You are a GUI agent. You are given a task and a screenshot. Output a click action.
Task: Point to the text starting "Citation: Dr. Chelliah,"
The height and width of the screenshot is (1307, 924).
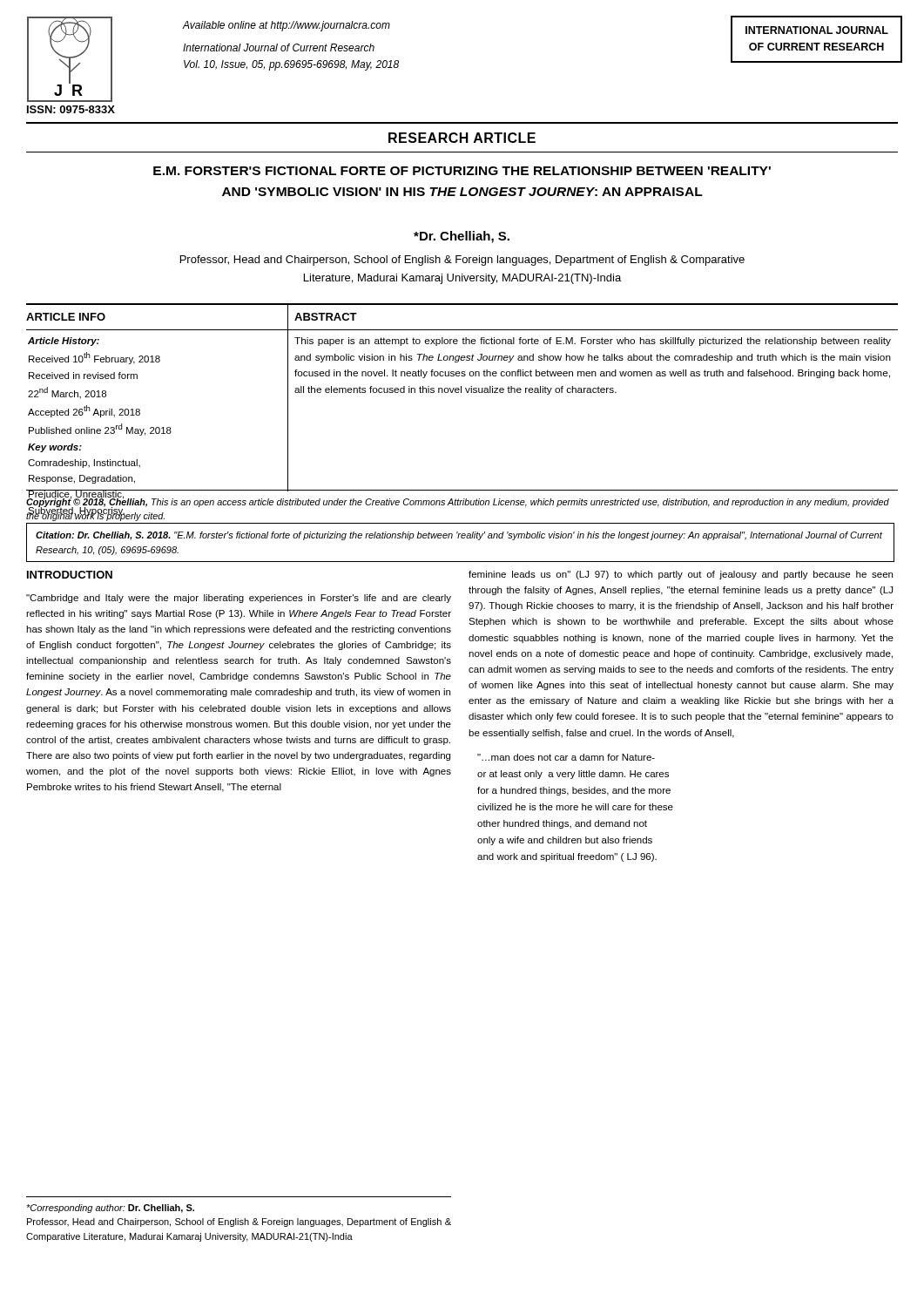coord(459,542)
